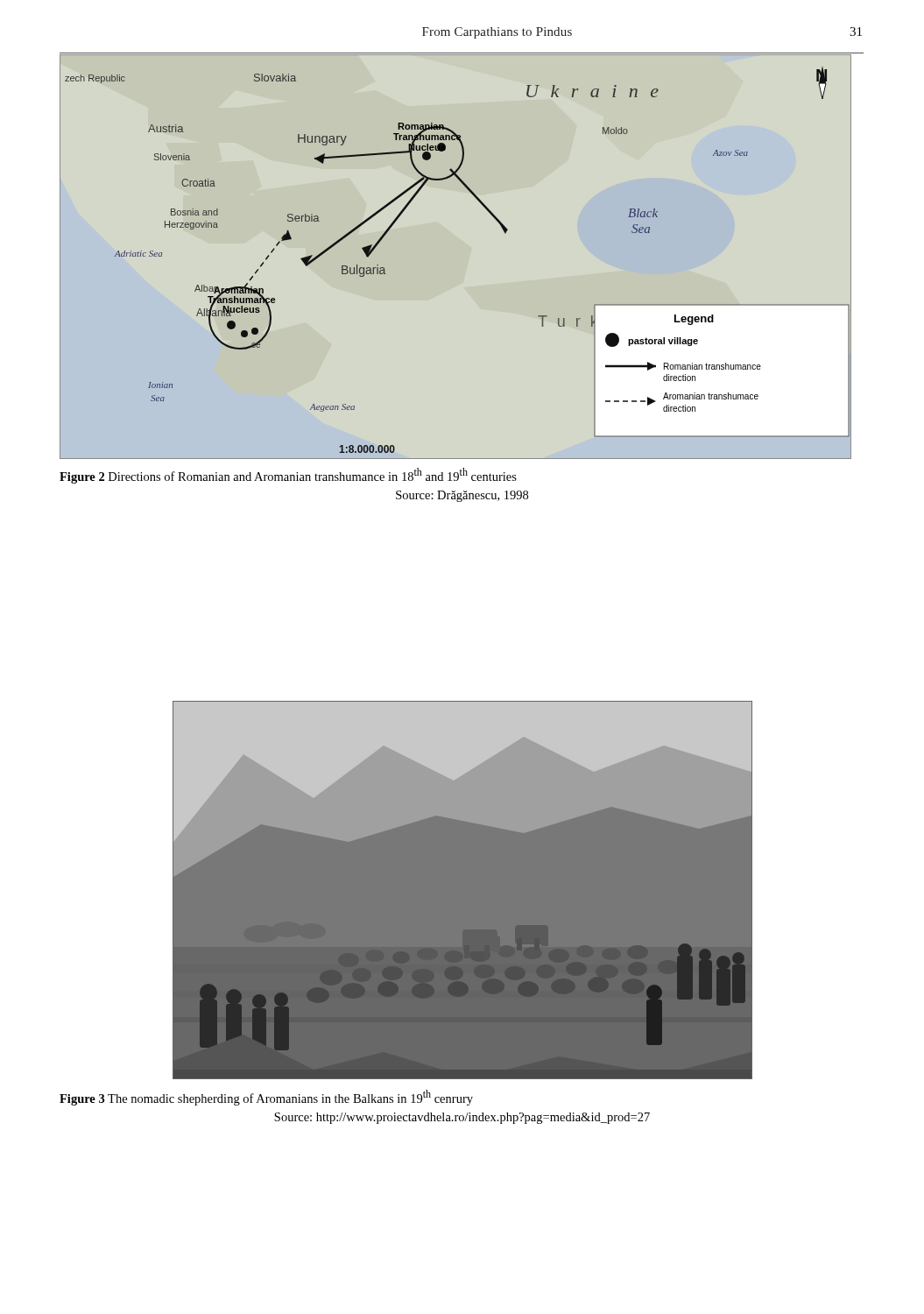
Task: Click on the caption that says "Figure 3 The nomadic shepherding of Aromanians in"
Action: pyautogui.click(x=266, y=1097)
